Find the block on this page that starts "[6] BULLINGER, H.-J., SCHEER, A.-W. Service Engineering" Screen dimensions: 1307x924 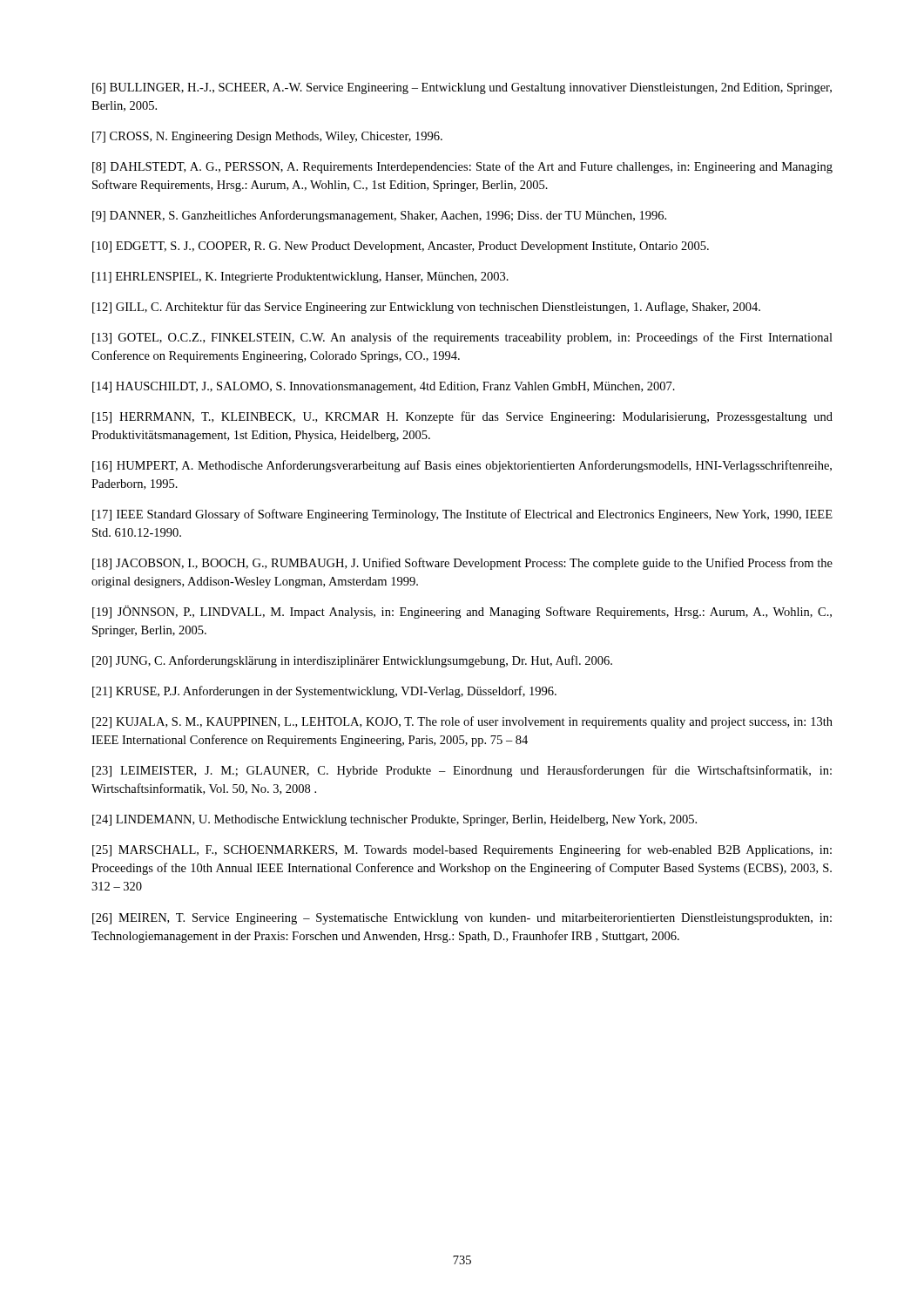coord(462,96)
